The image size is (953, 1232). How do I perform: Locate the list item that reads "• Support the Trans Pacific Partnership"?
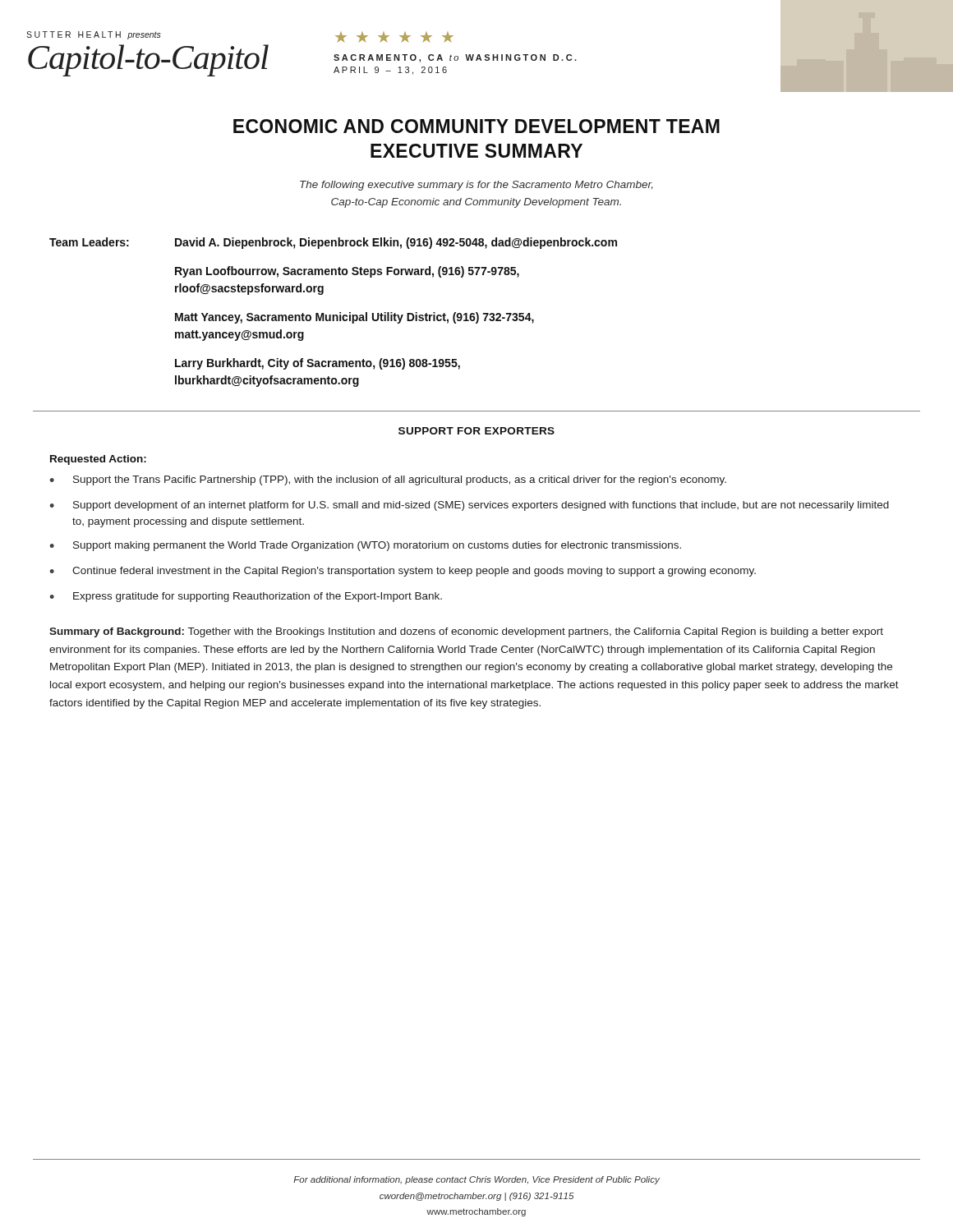pyautogui.click(x=388, y=481)
